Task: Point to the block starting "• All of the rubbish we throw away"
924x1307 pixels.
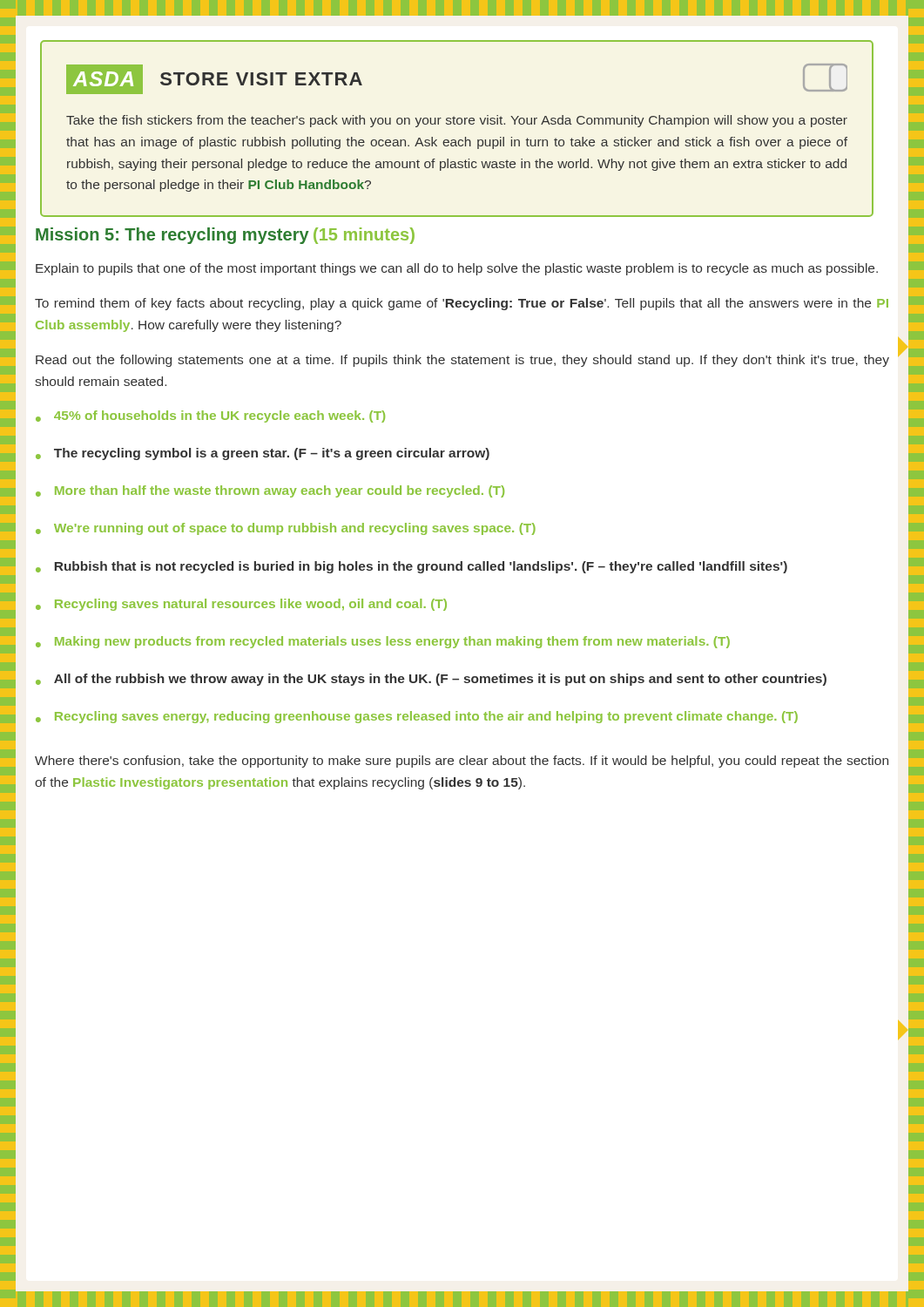Action: coord(431,683)
